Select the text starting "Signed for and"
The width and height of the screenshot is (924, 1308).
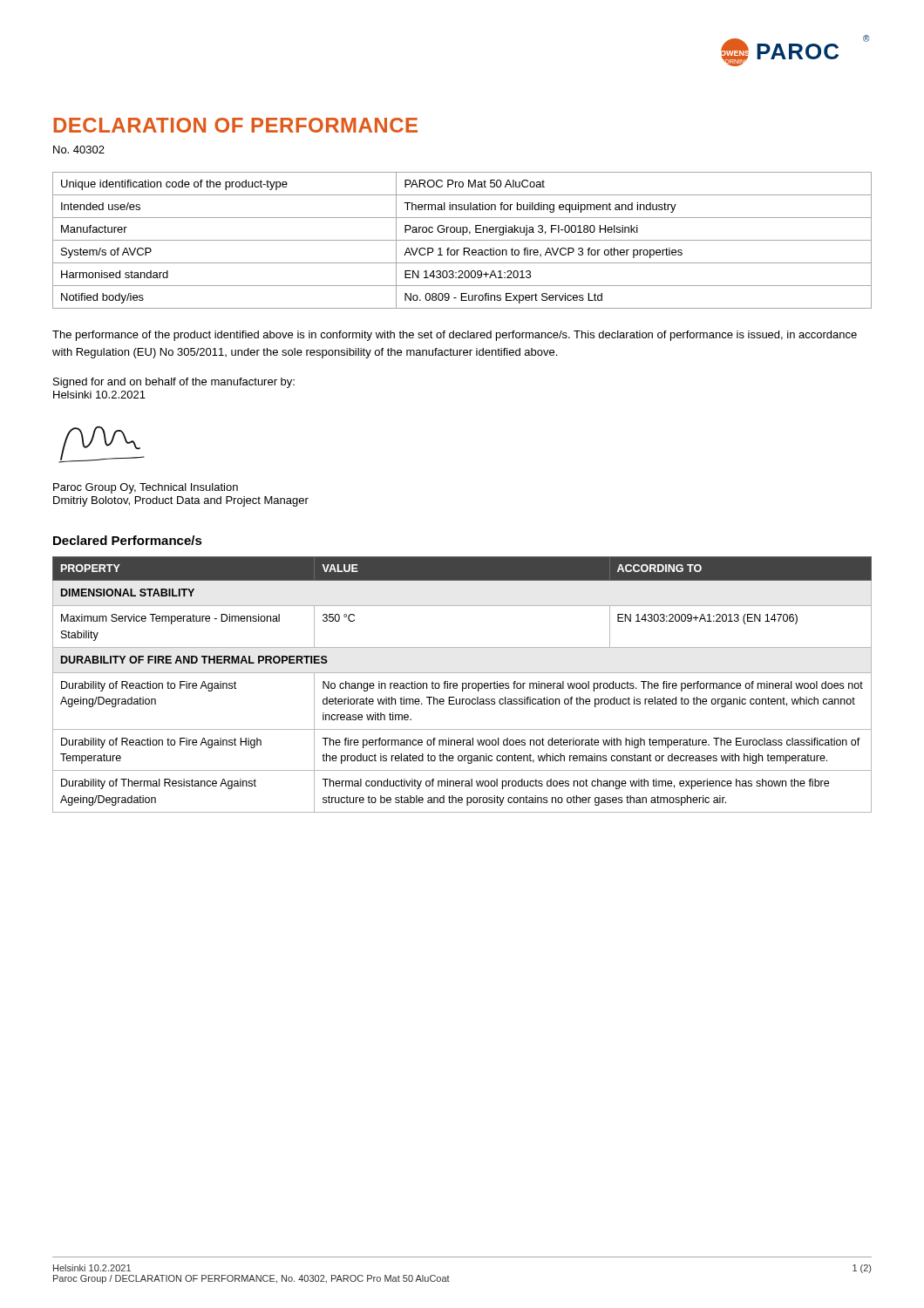point(174,388)
